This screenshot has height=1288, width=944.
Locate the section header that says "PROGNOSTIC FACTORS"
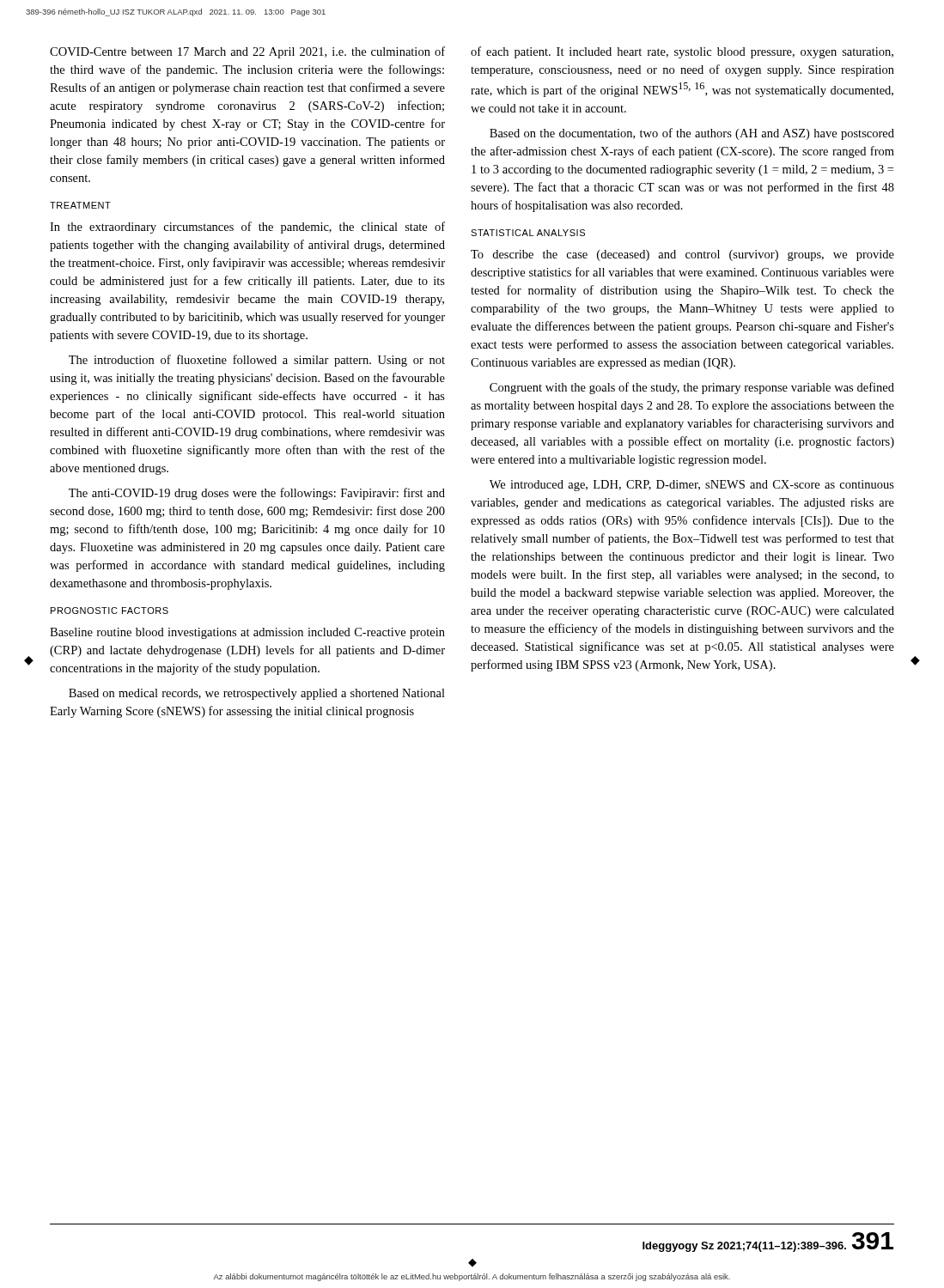(x=110, y=611)
